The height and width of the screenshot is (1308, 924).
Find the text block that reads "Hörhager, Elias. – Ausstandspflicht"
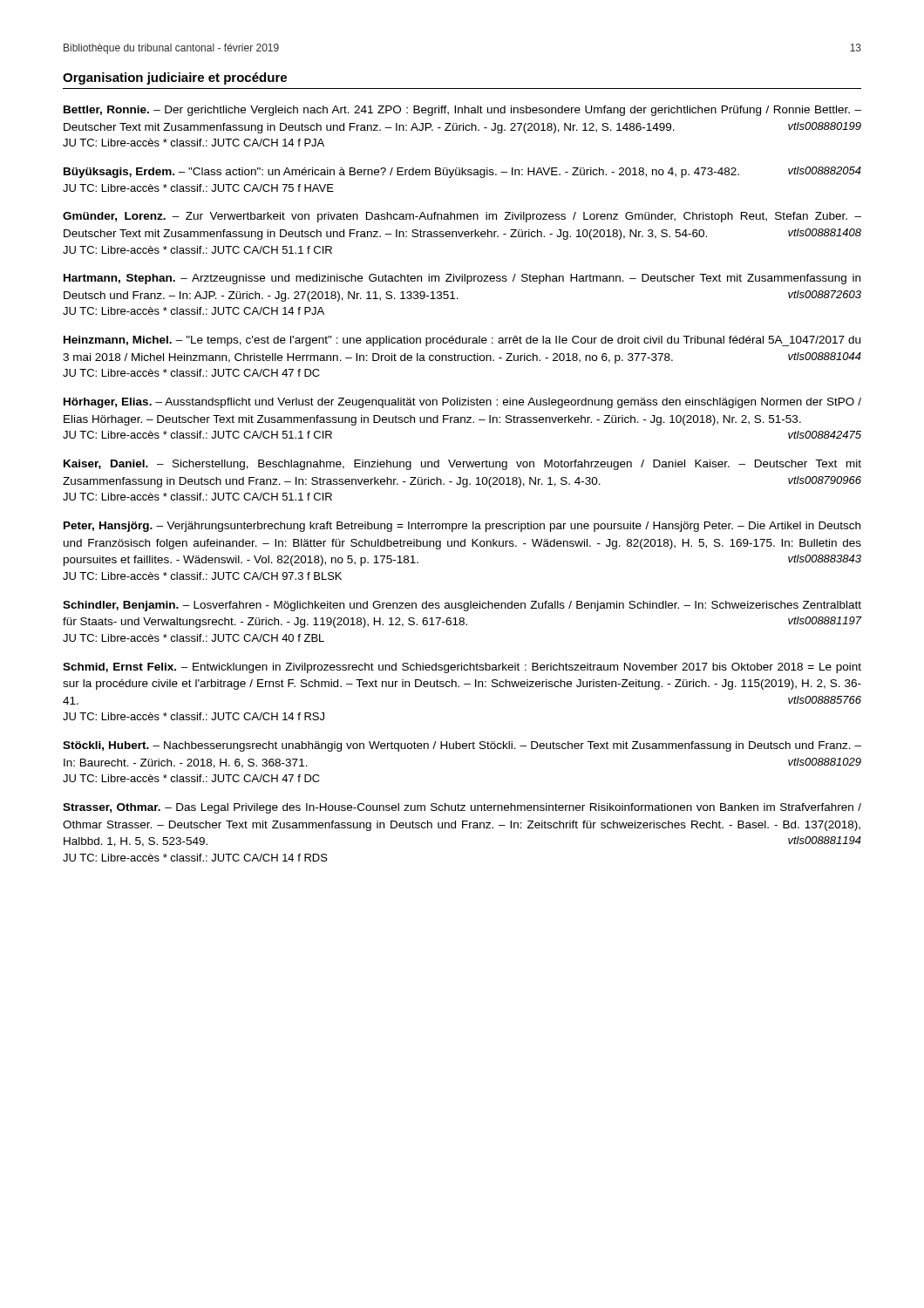462,419
